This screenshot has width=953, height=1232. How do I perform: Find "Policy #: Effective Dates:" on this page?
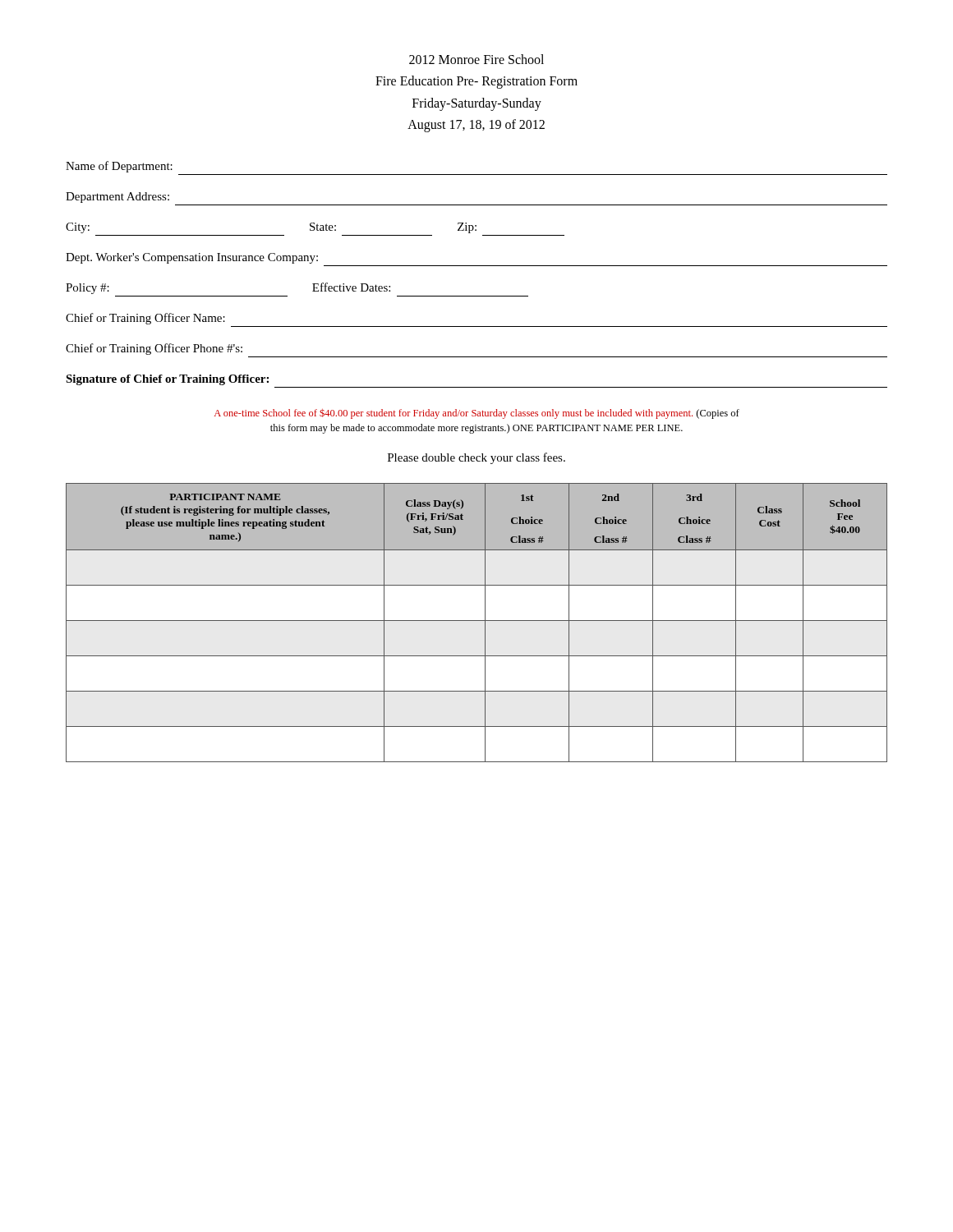92,288
